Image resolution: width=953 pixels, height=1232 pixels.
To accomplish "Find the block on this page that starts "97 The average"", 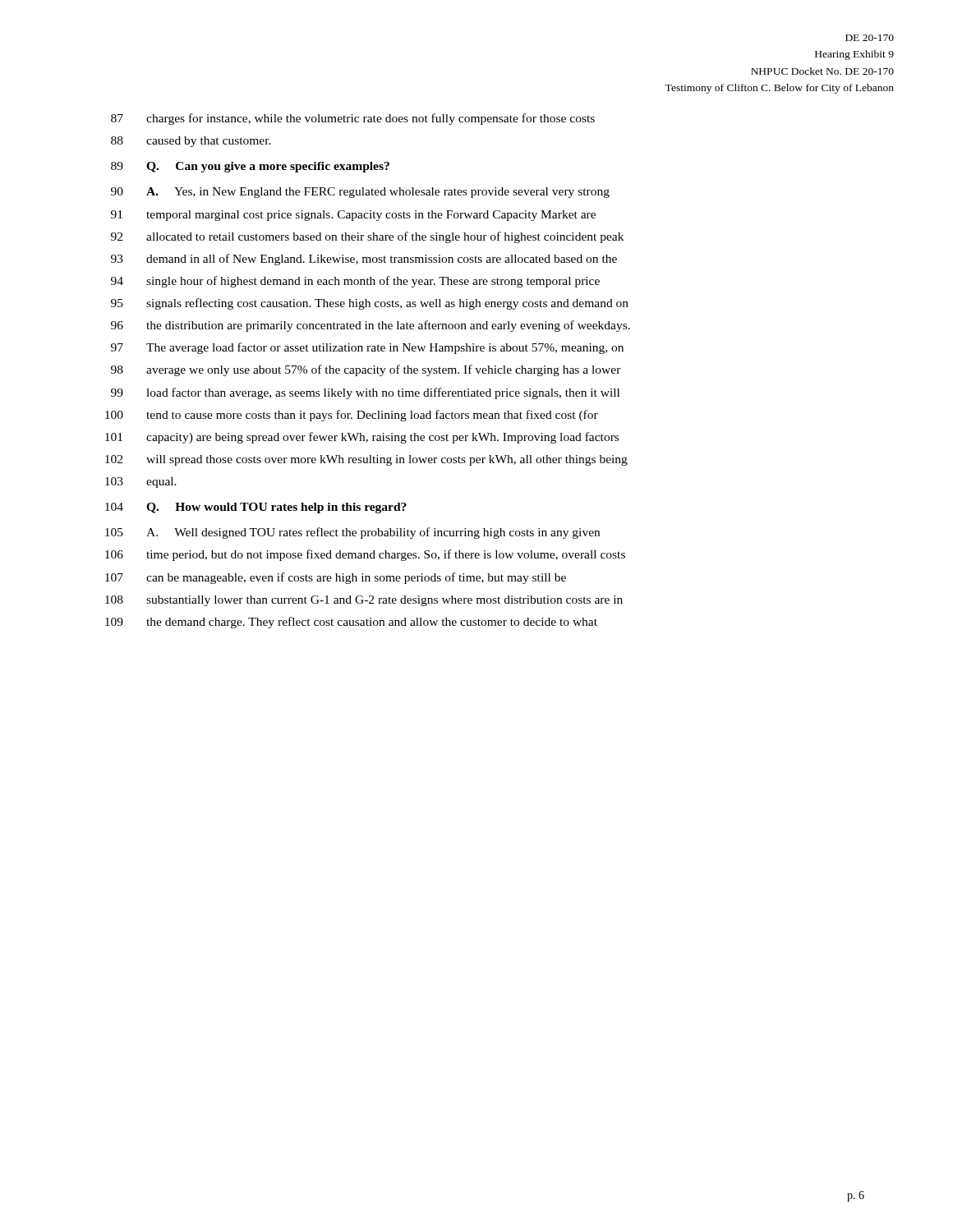I will click(476, 347).
